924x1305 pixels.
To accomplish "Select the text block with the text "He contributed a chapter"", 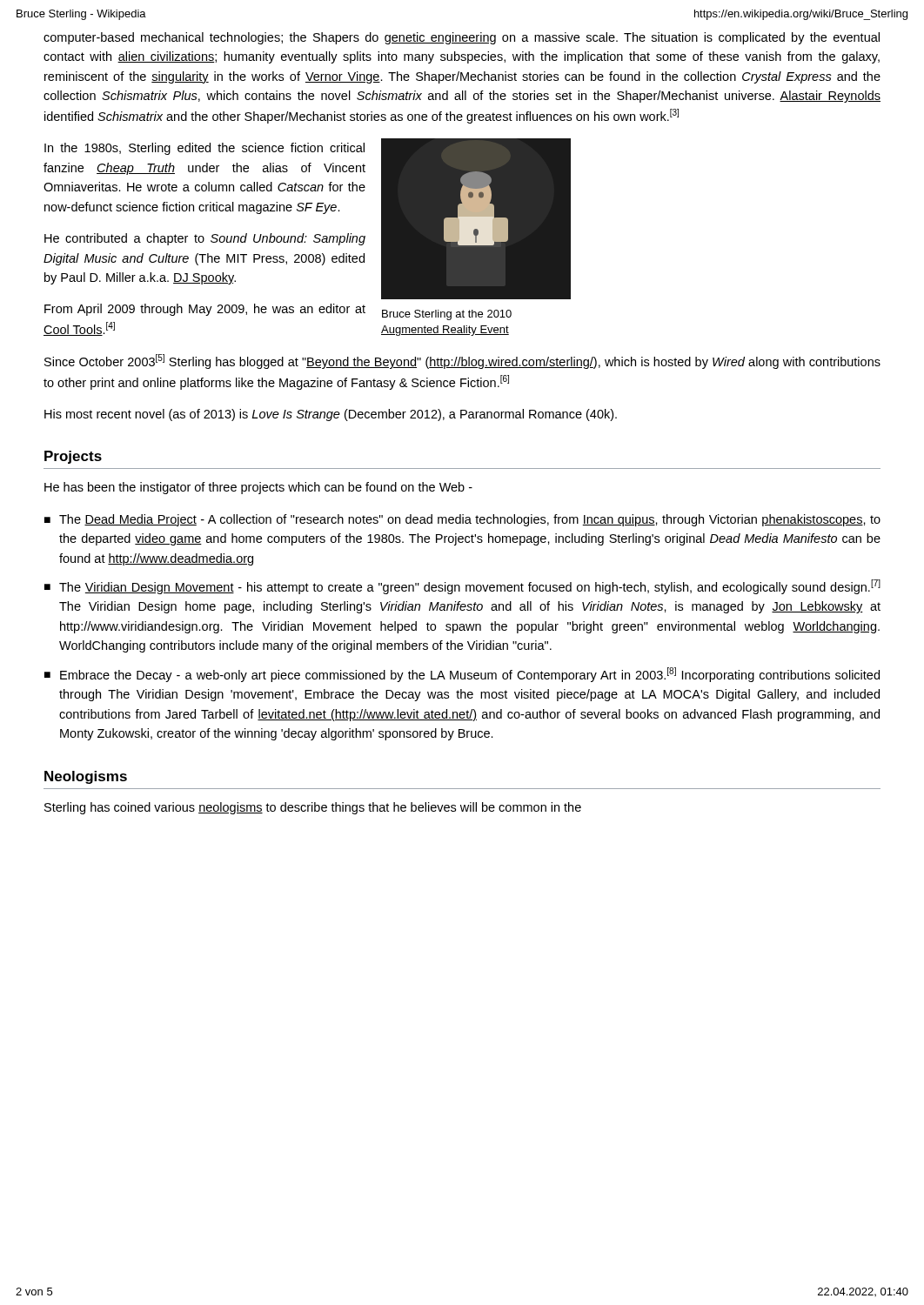I will coord(204,258).
